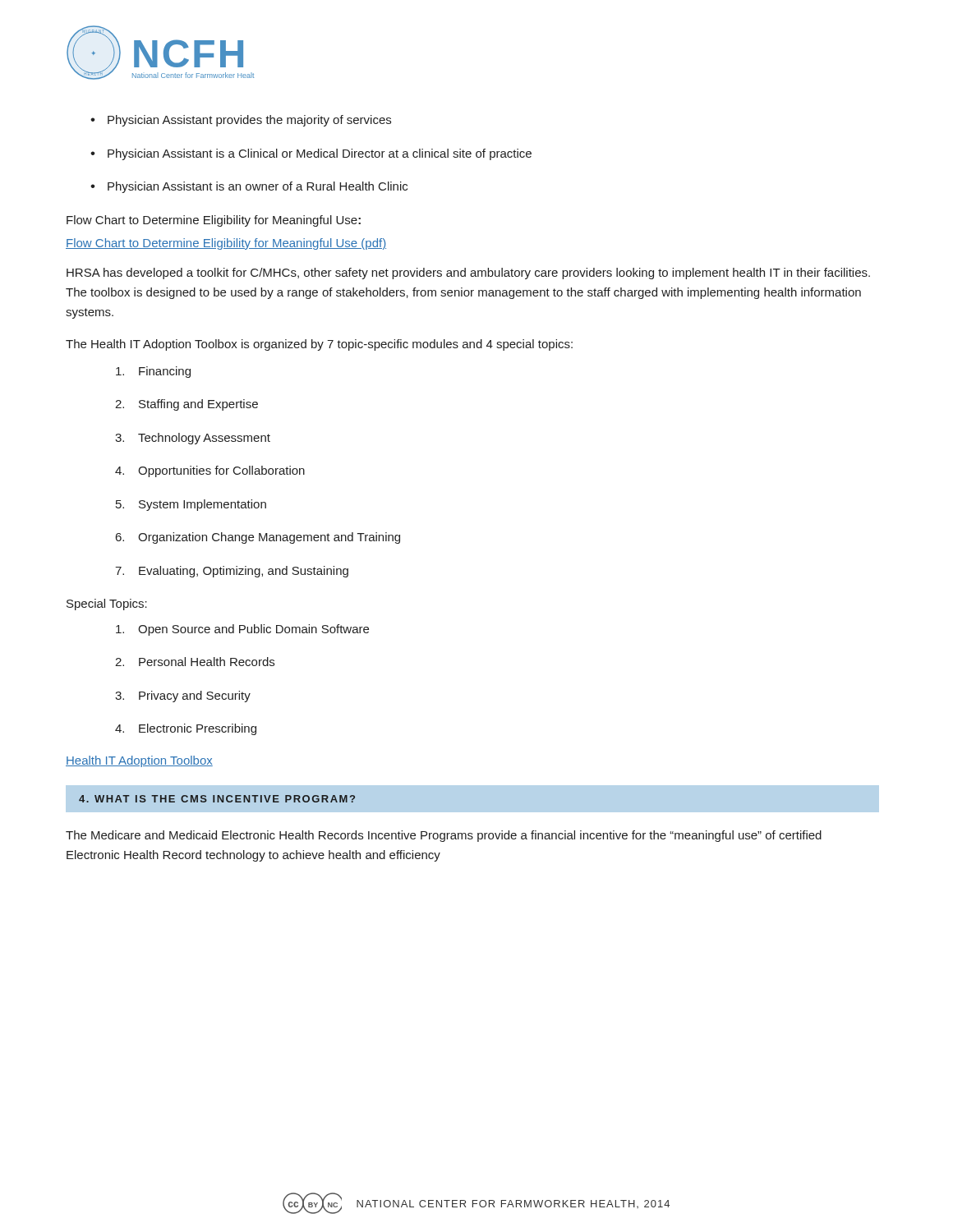Select the block starting "The Health IT Adoption Toolbox is organized by"
Screen dimensions: 1232x953
[x=320, y=344]
